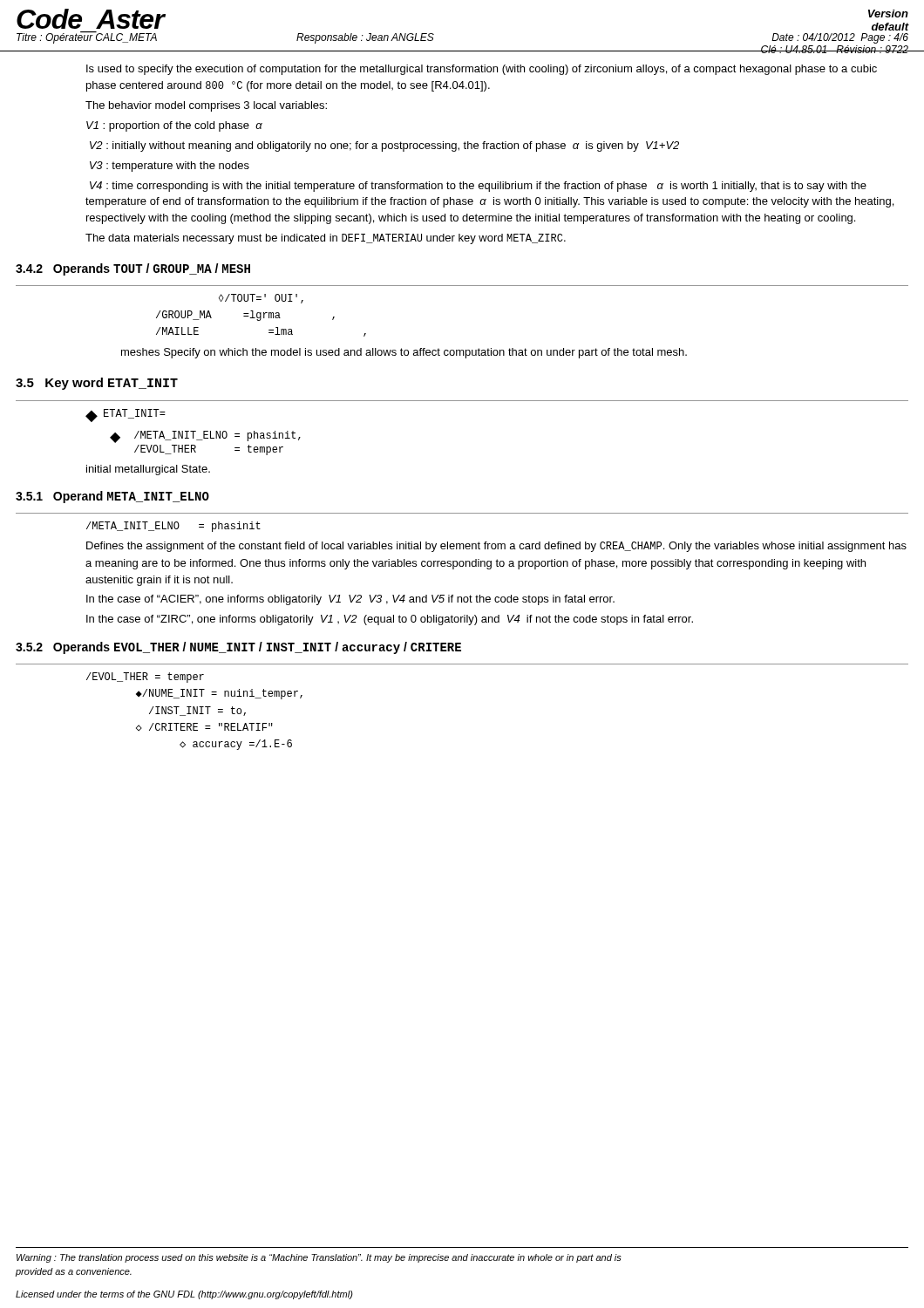Find the section header with the text "3.5.2 Operands EVOL_THER / NUME_INIT"
This screenshot has width=924, height=1308.
239,648
